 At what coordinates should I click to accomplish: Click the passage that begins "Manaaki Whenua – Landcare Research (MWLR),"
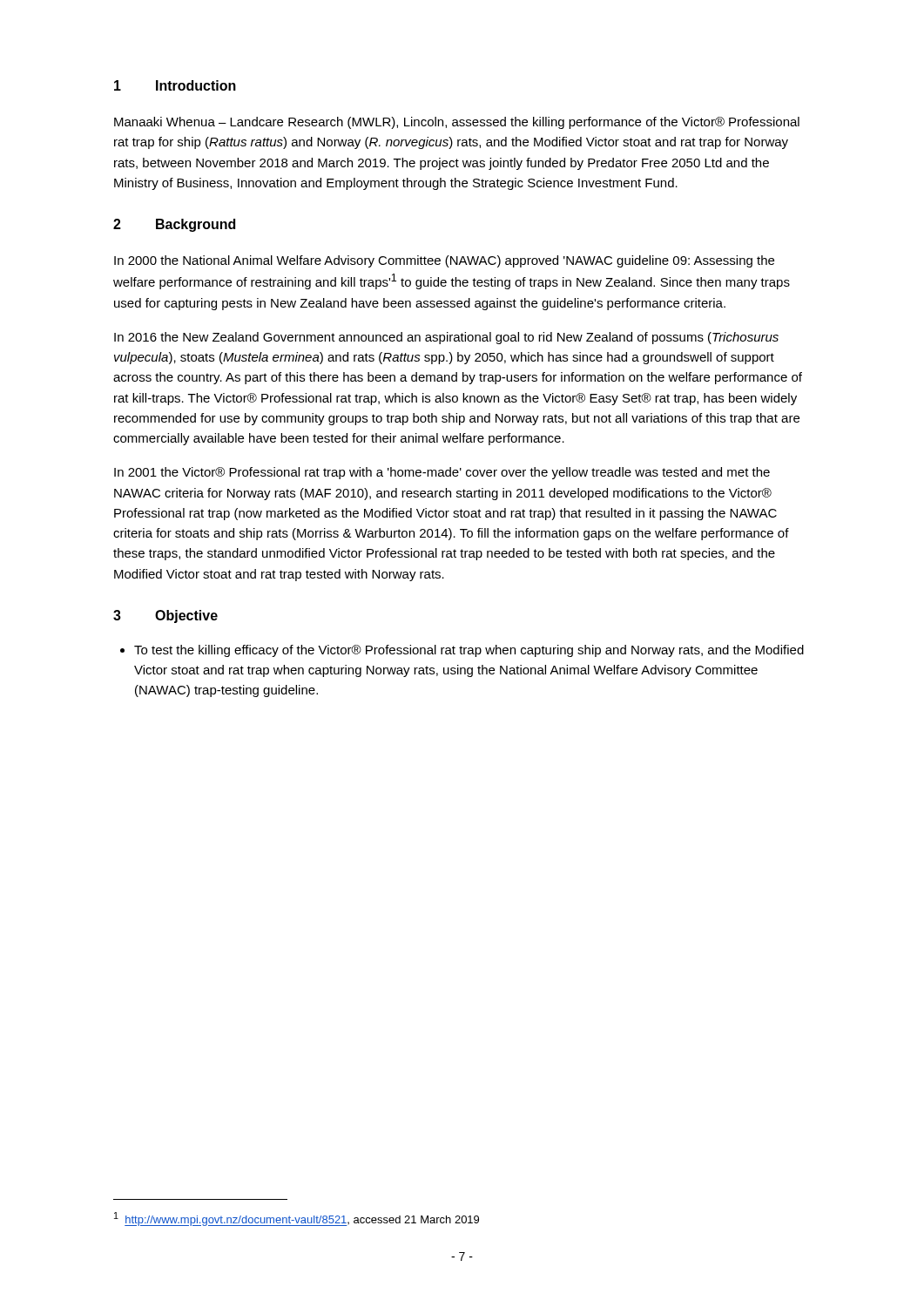pyautogui.click(x=462, y=152)
